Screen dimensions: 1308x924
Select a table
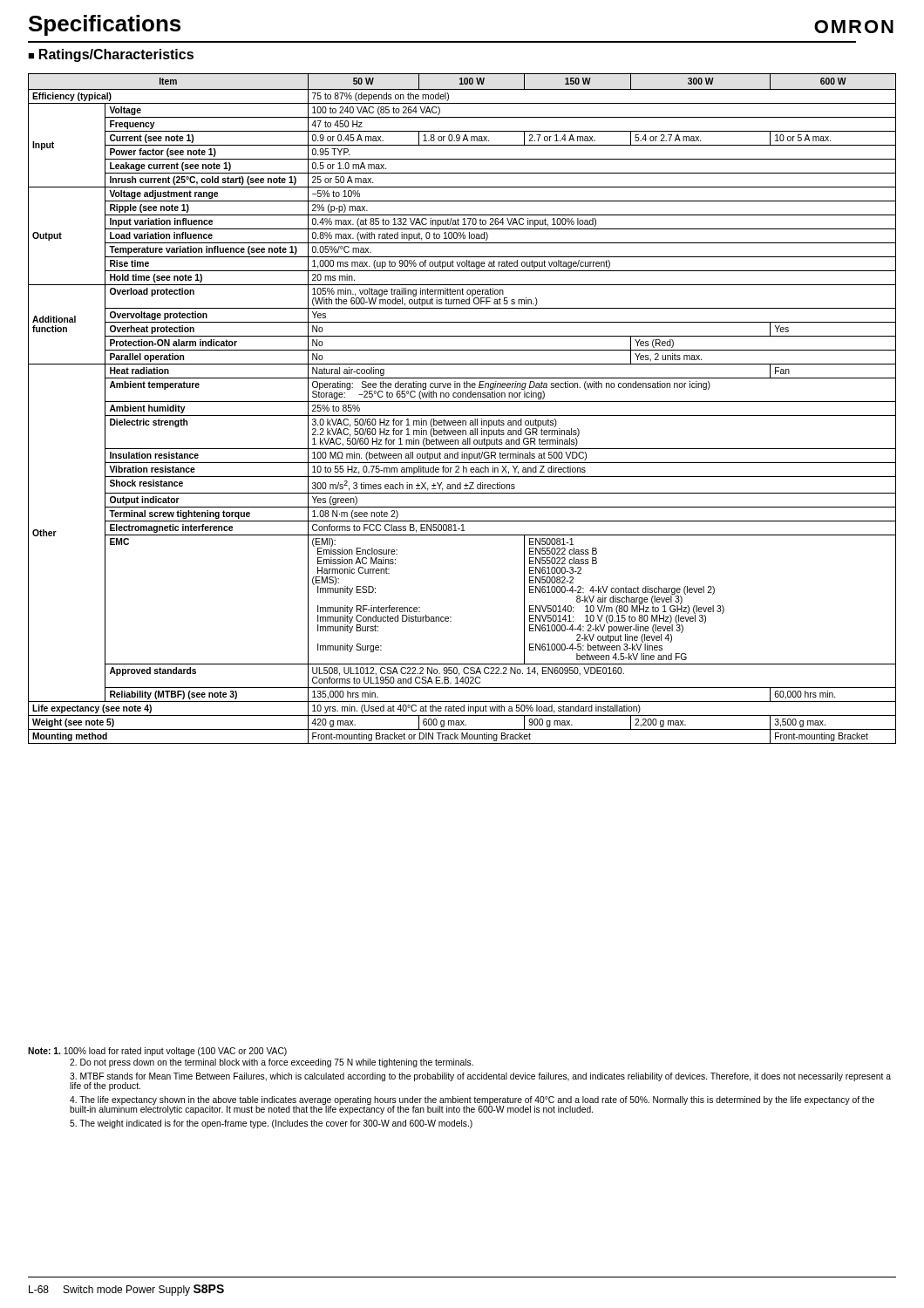click(x=462, y=409)
